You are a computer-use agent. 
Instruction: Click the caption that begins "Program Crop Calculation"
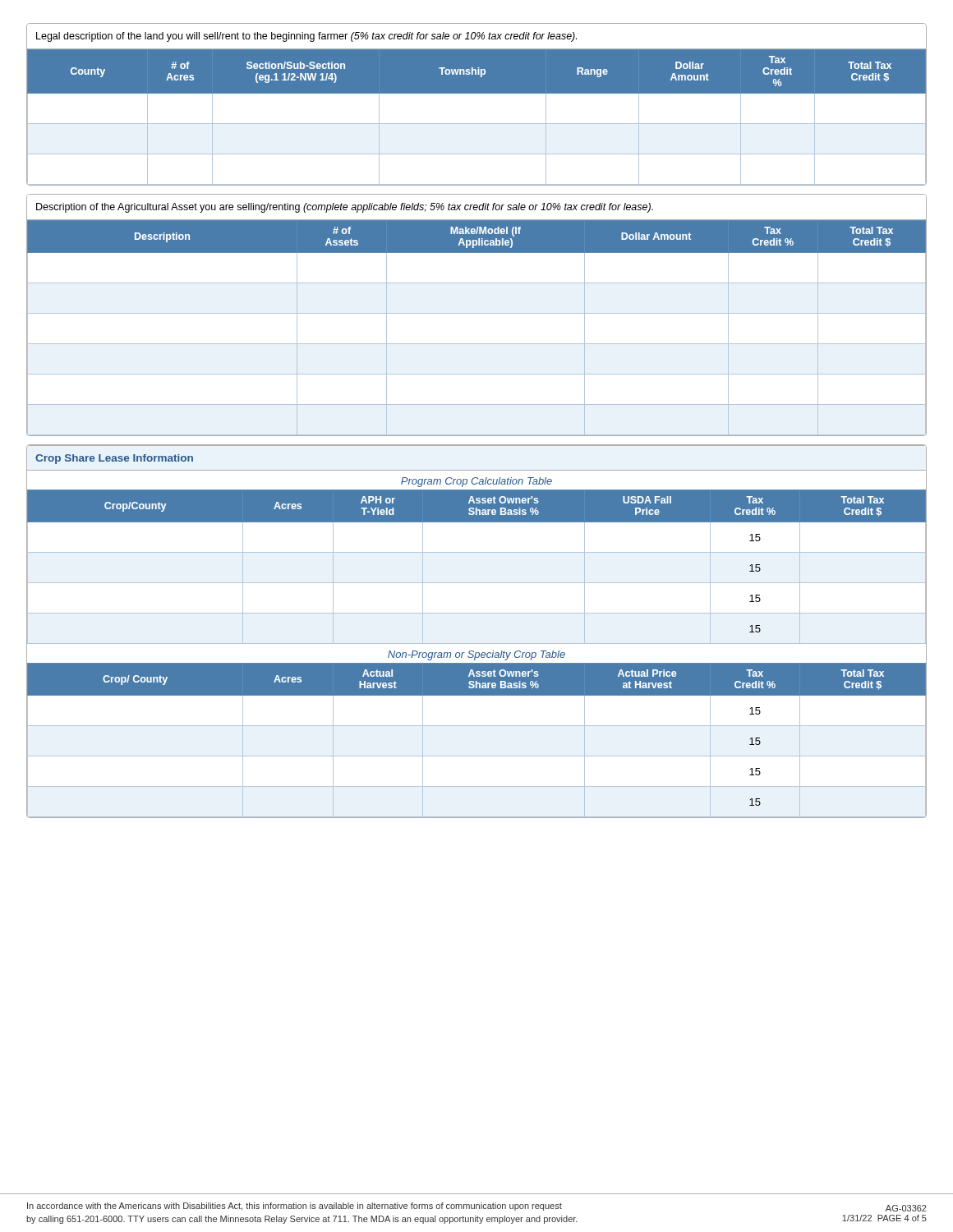pos(476,481)
